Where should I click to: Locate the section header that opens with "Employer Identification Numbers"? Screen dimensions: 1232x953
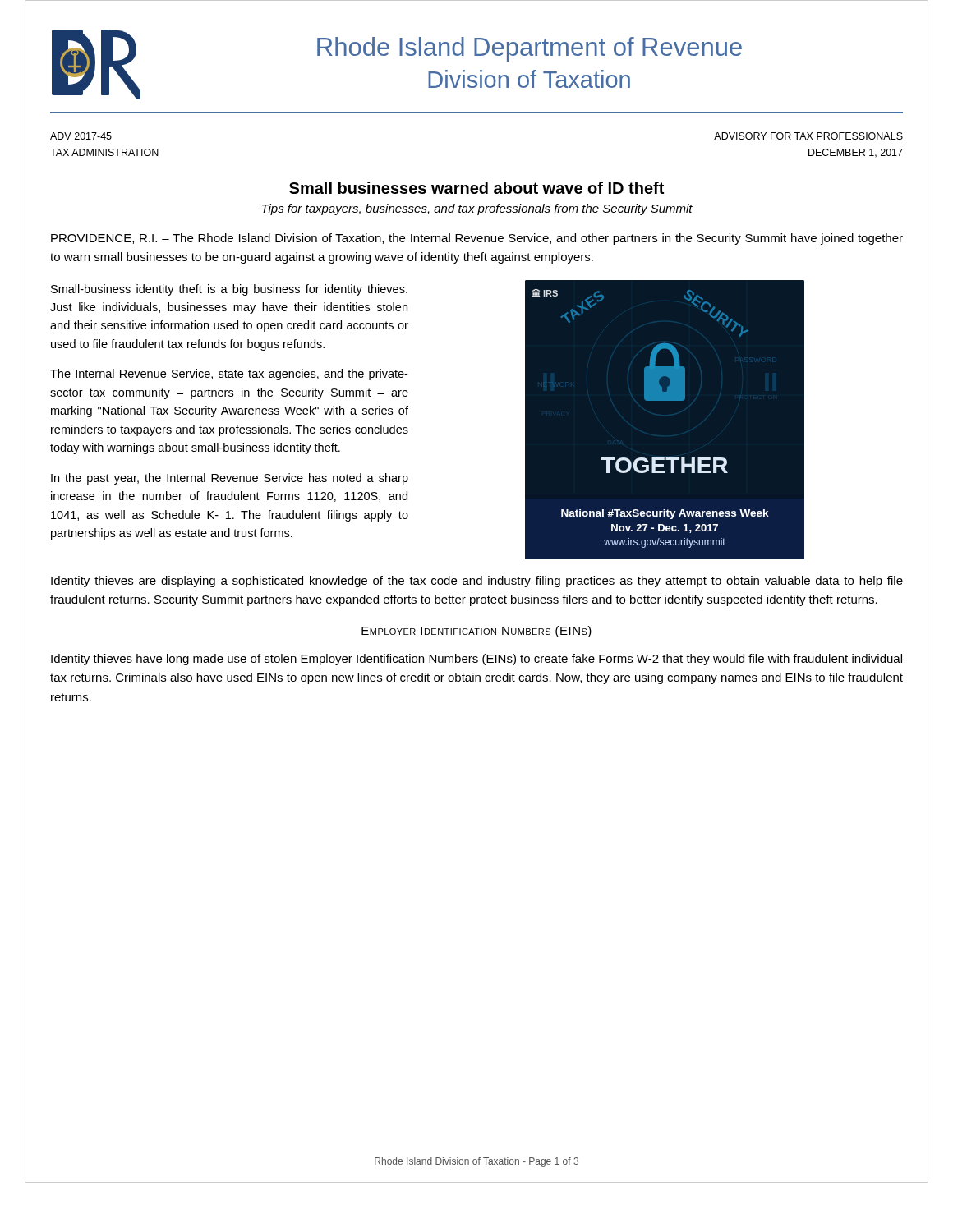tap(476, 630)
